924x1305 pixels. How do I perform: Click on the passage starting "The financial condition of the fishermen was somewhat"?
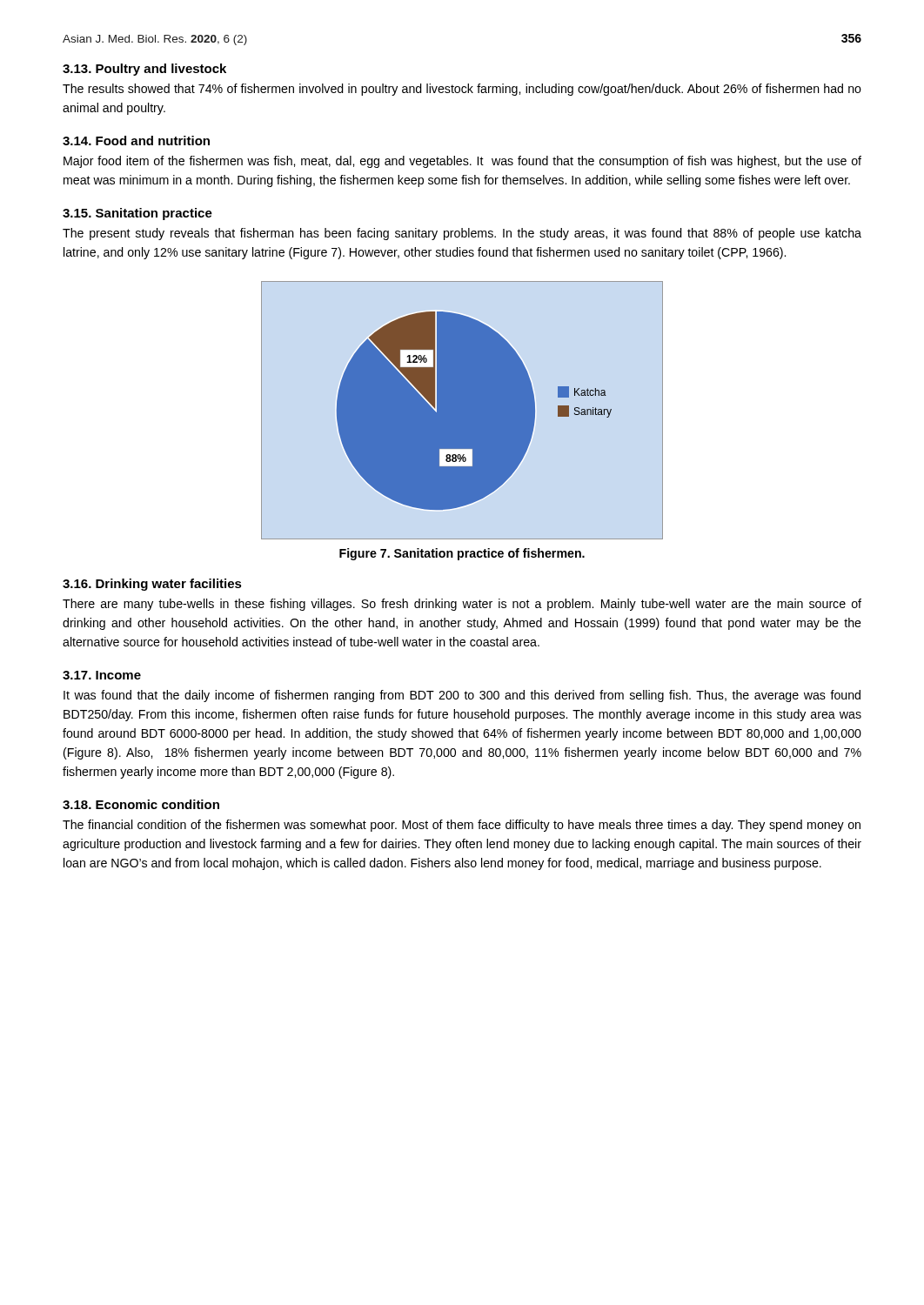(462, 844)
